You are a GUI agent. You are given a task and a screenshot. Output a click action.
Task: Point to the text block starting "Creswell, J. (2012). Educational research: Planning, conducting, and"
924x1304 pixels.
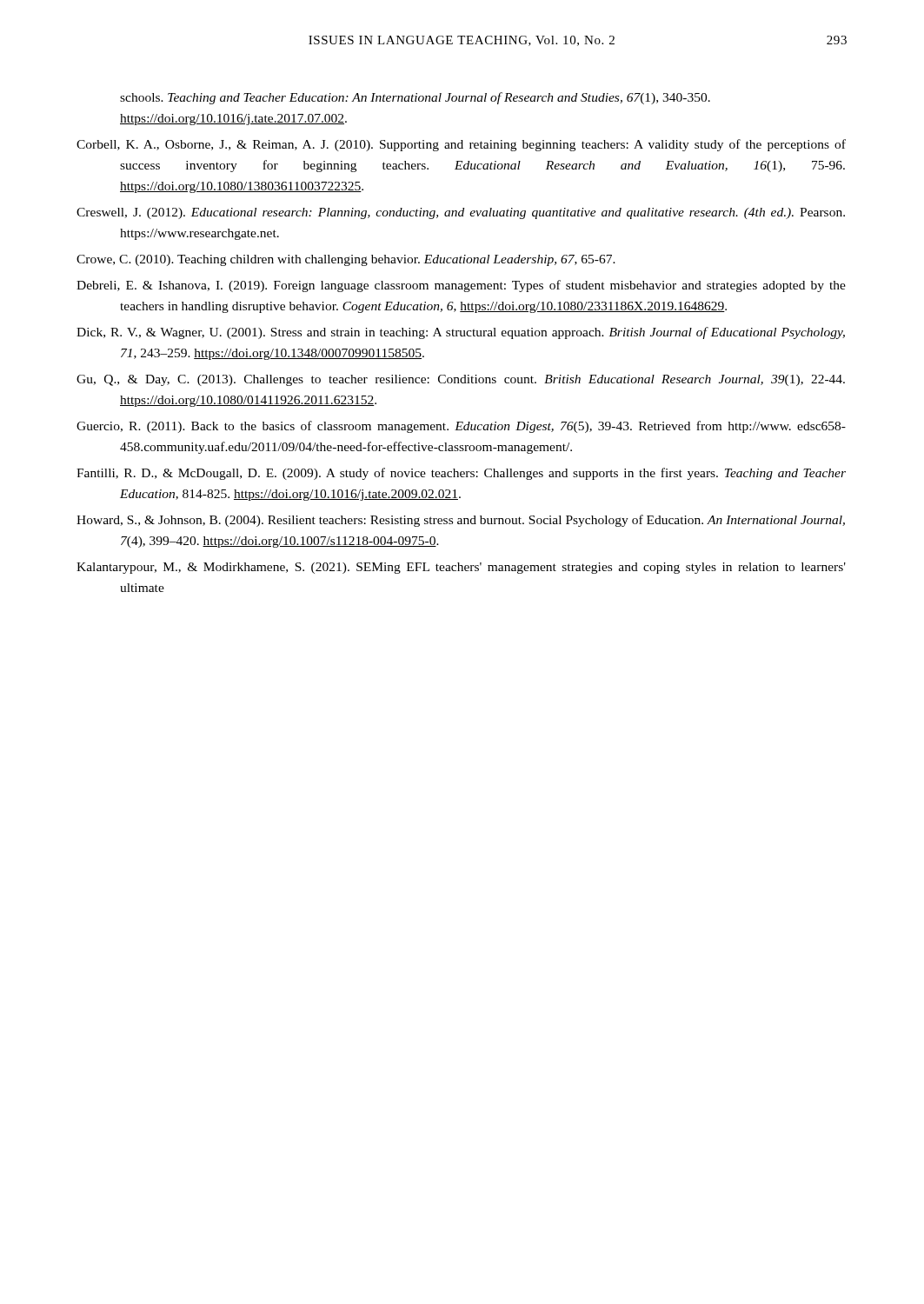(x=461, y=222)
